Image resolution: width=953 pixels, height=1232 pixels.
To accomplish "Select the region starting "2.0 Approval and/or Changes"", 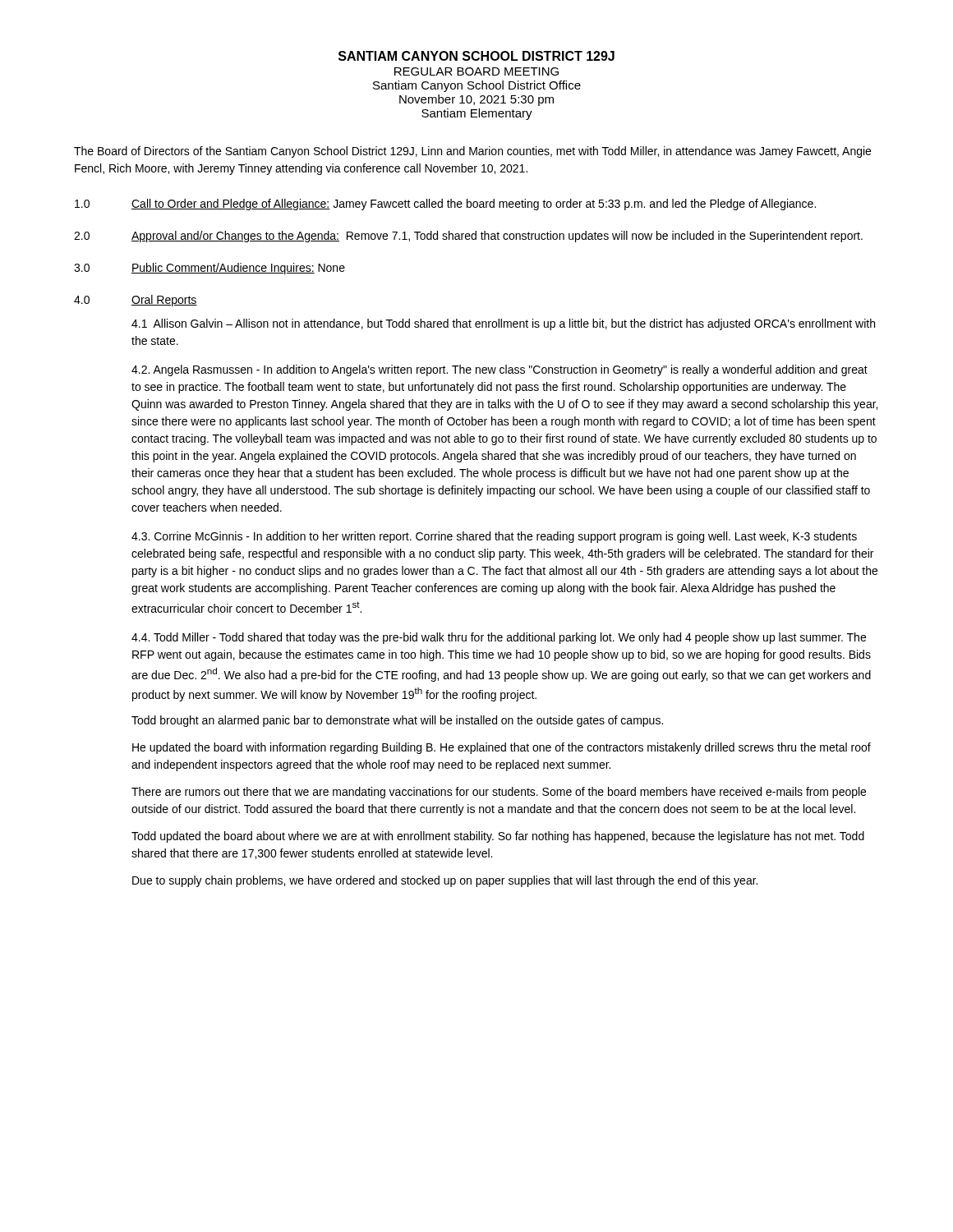I will pyautogui.click(x=476, y=236).
